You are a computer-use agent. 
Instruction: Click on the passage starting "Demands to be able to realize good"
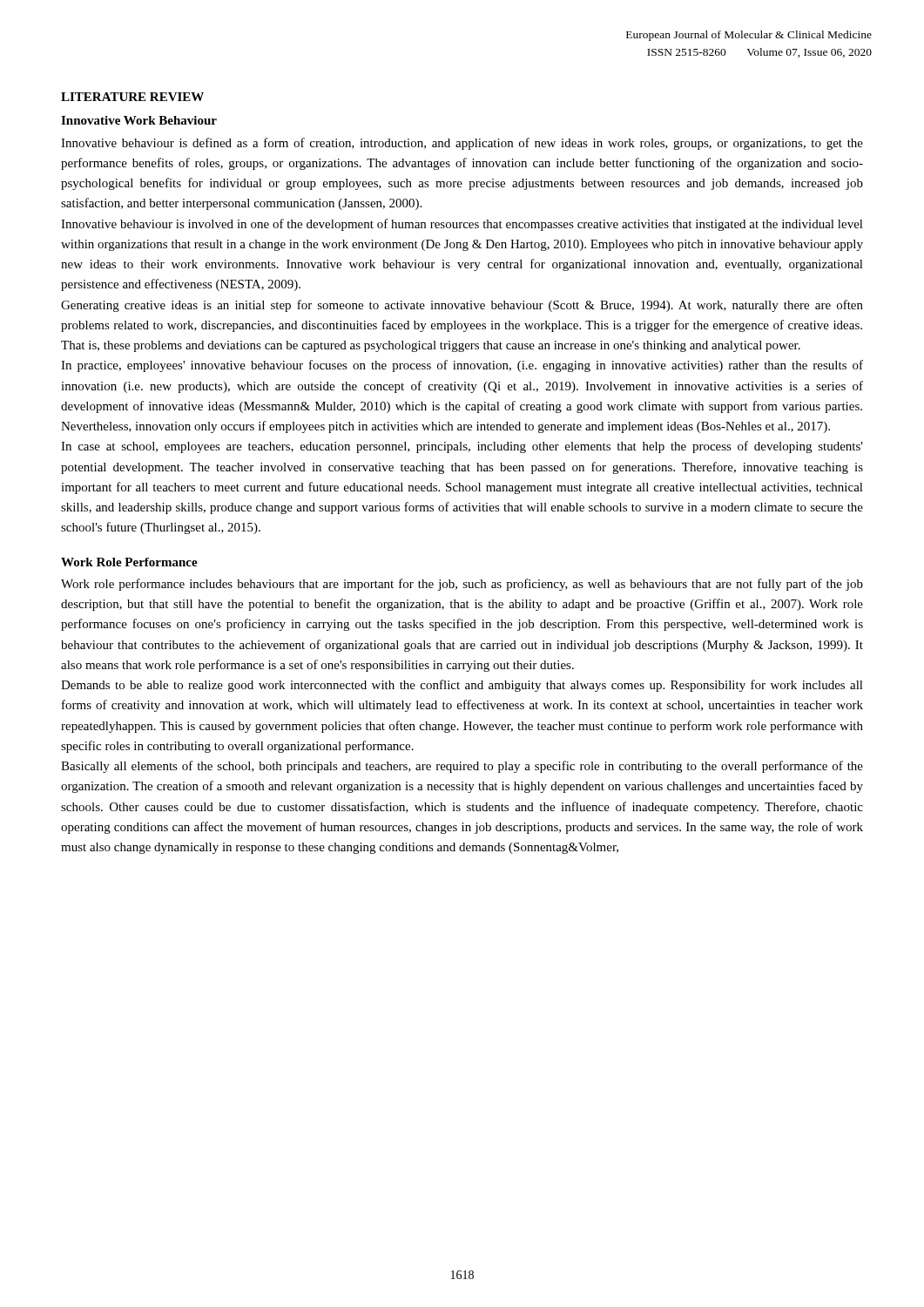(462, 715)
